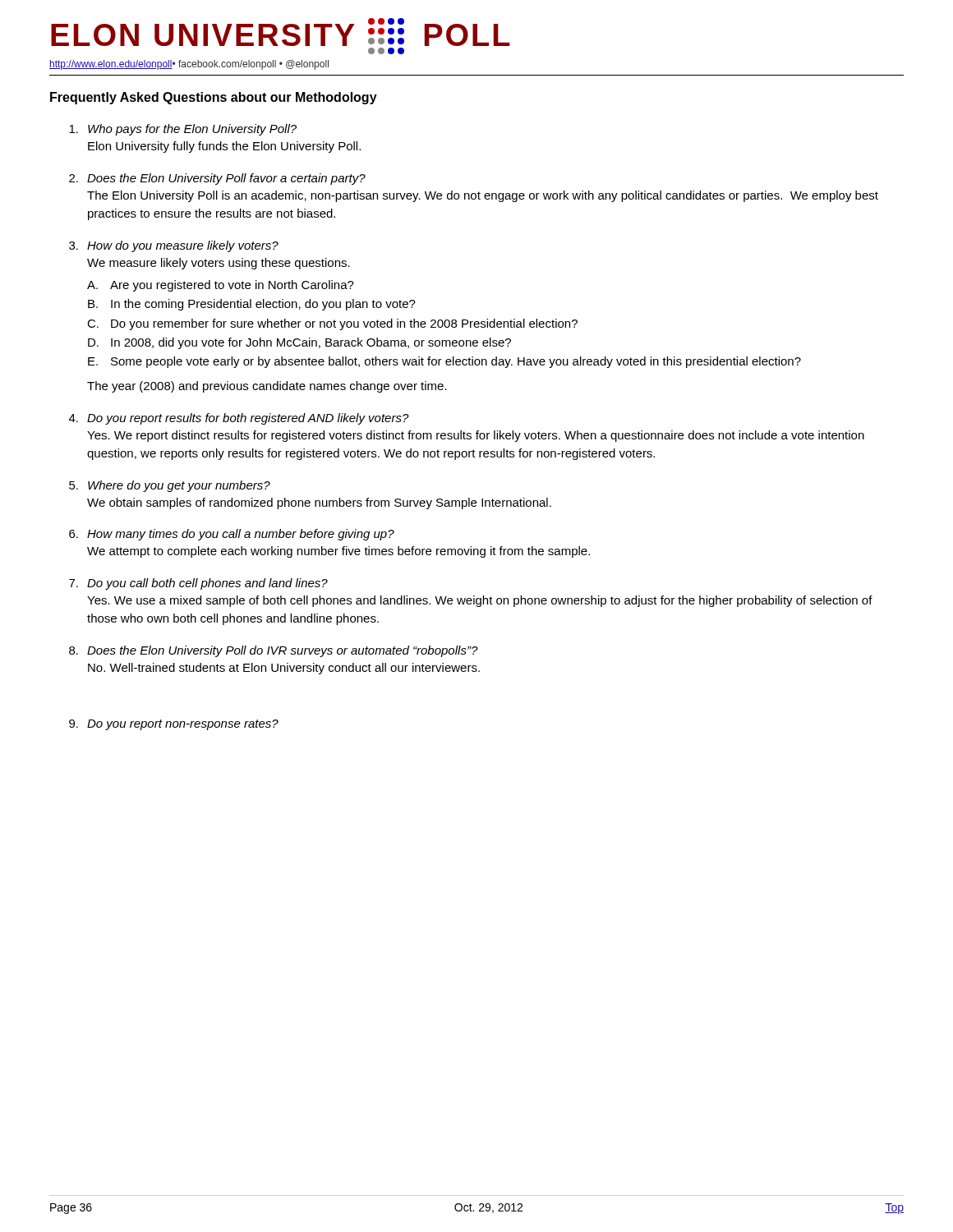Locate the block of text that opens with "4. Do you report results for both"
Viewport: 953px width, 1232px height.
point(476,437)
